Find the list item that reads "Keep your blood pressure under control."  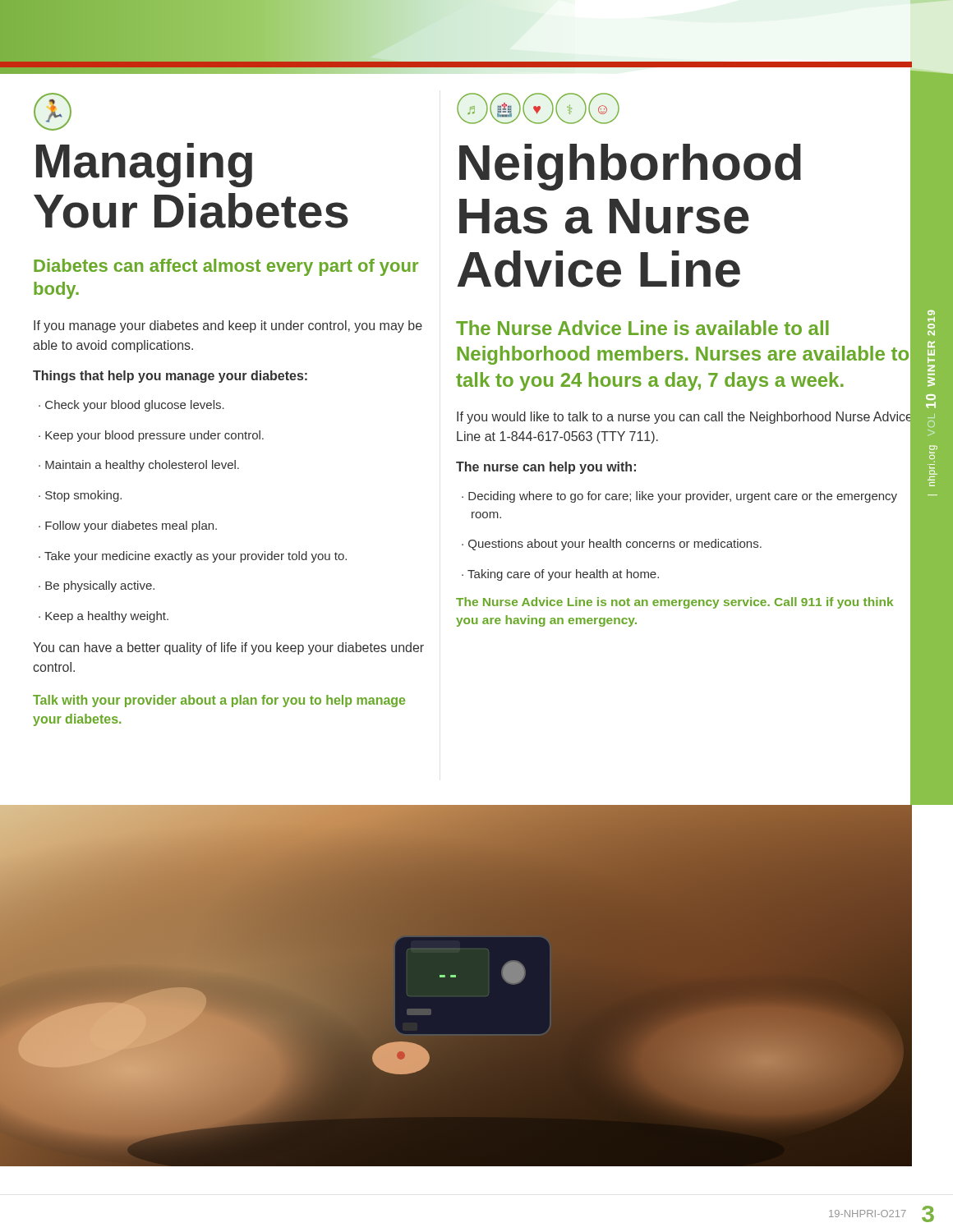point(230,435)
